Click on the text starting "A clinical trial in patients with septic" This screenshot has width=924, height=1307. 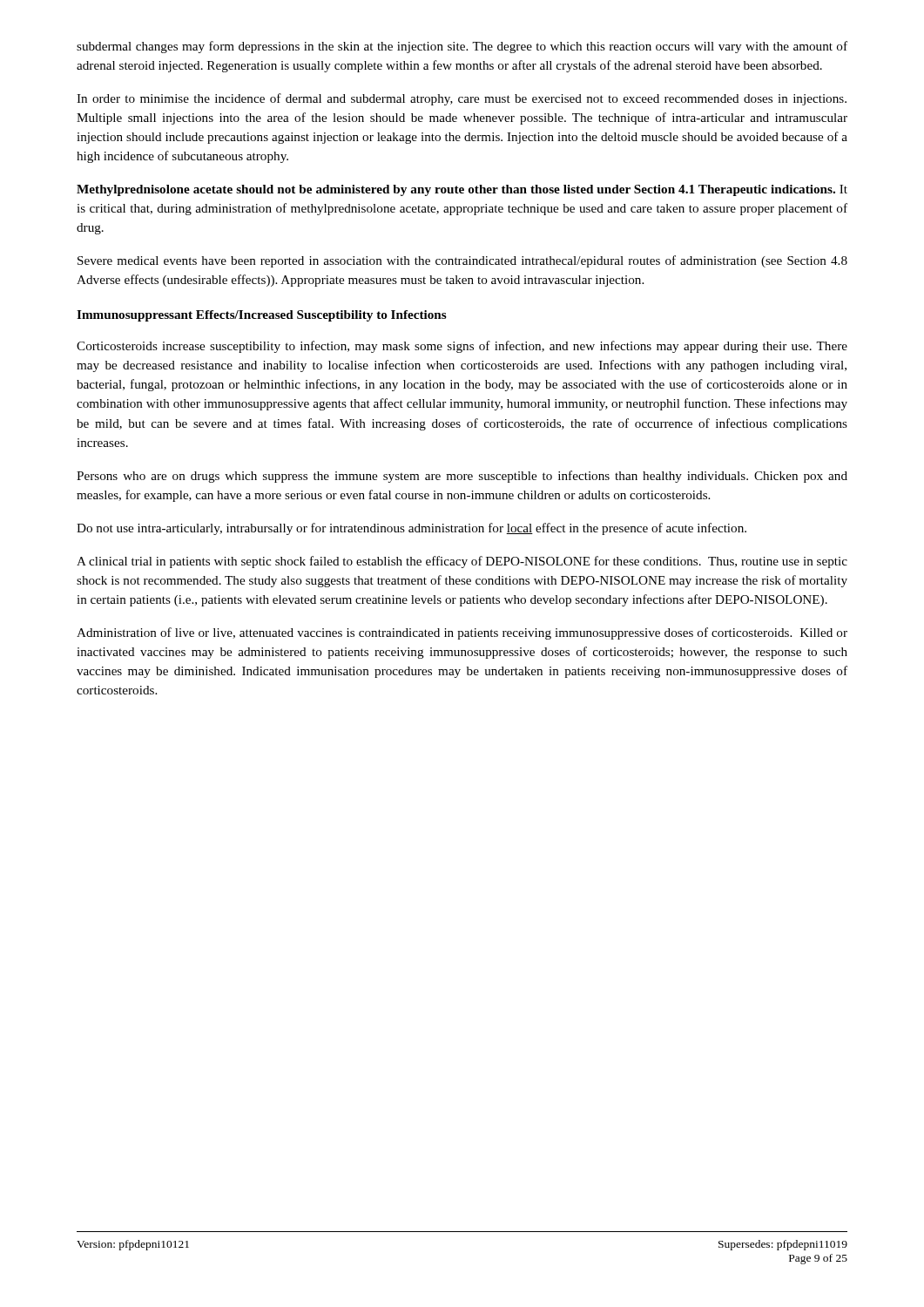tap(462, 580)
